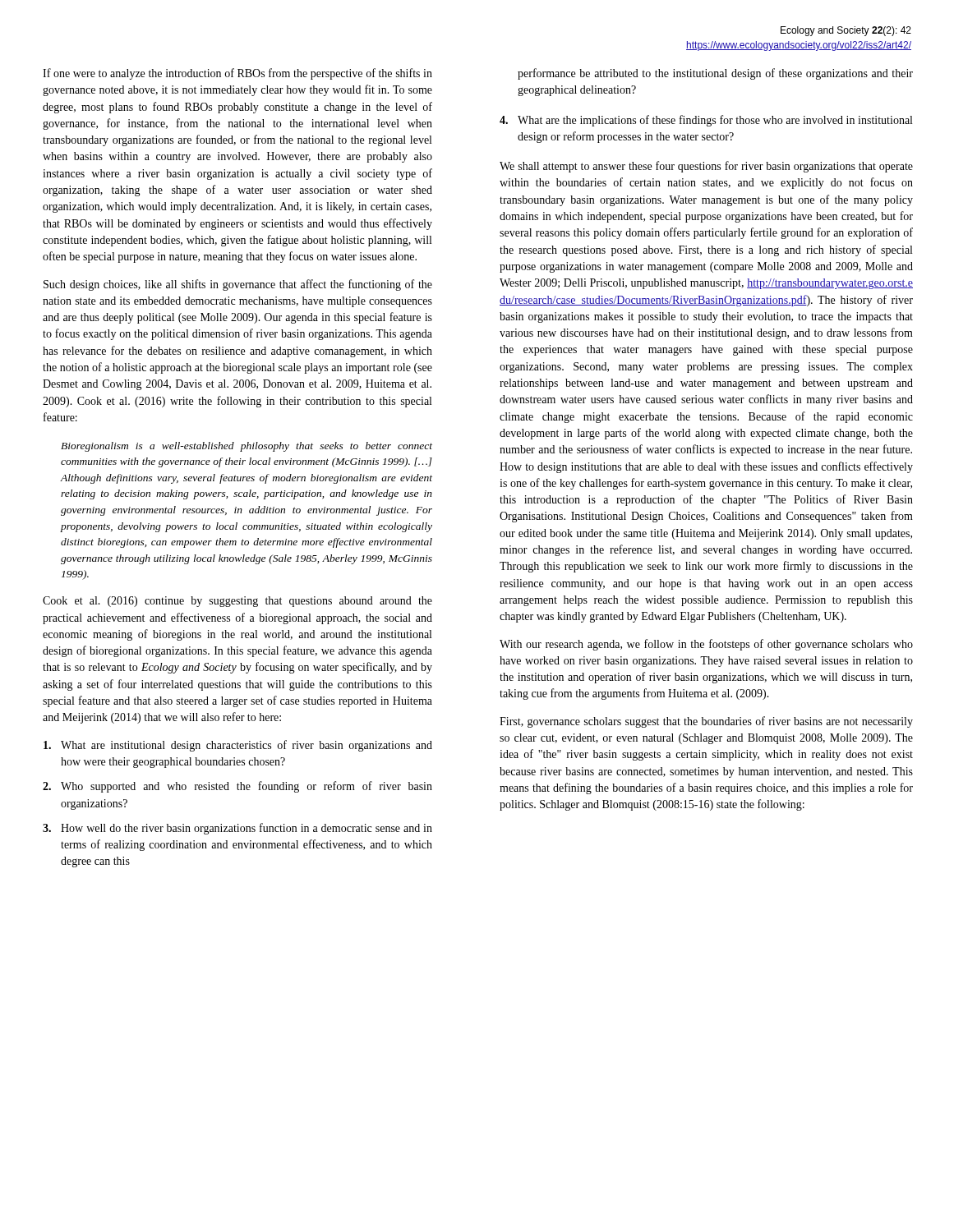Locate the text block with the text "Such design choices,"
Image resolution: width=954 pixels, height=1232 pixels.
click(x=237, y=351)
